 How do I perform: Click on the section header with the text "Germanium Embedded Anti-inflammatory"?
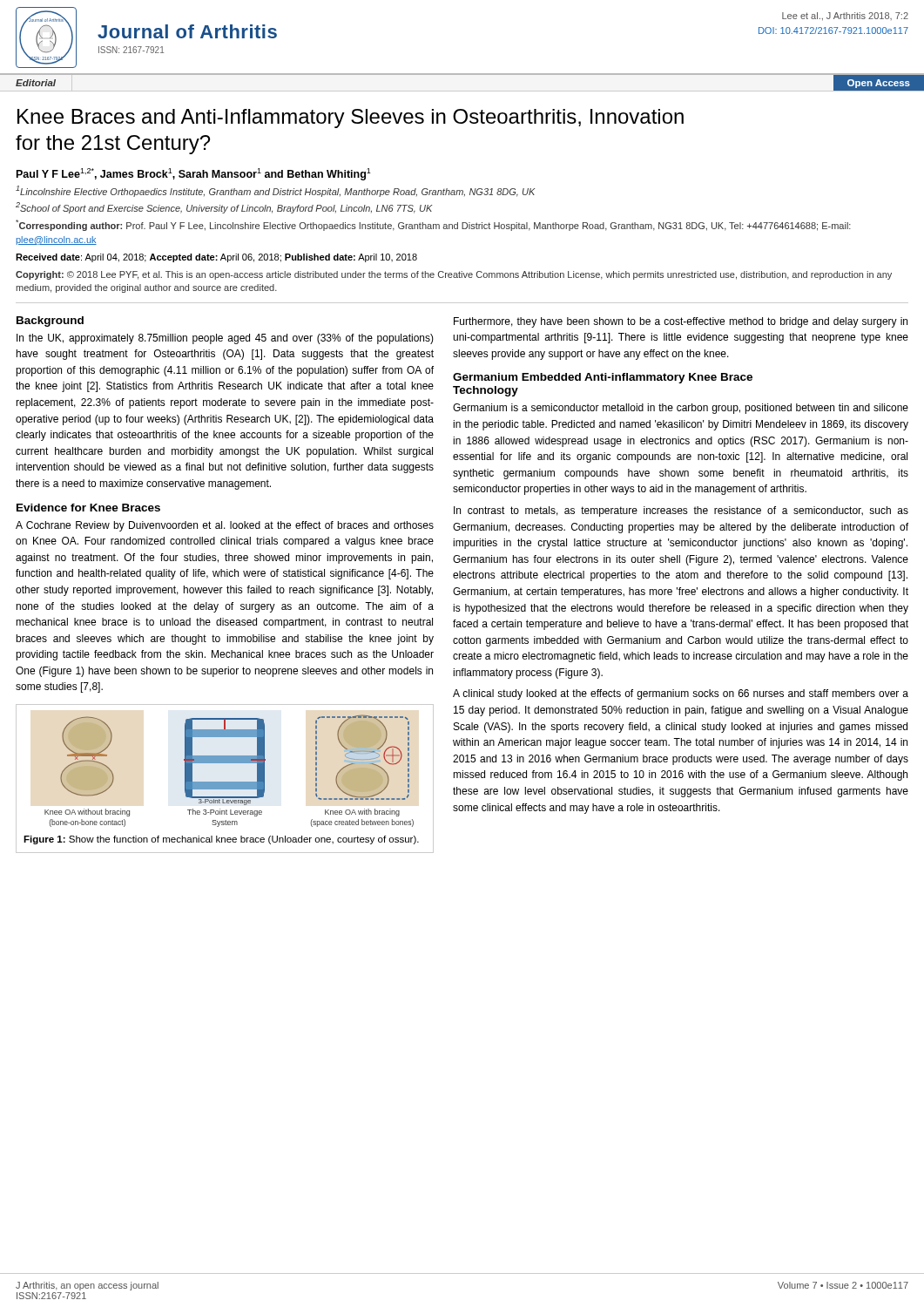[603, 384]
